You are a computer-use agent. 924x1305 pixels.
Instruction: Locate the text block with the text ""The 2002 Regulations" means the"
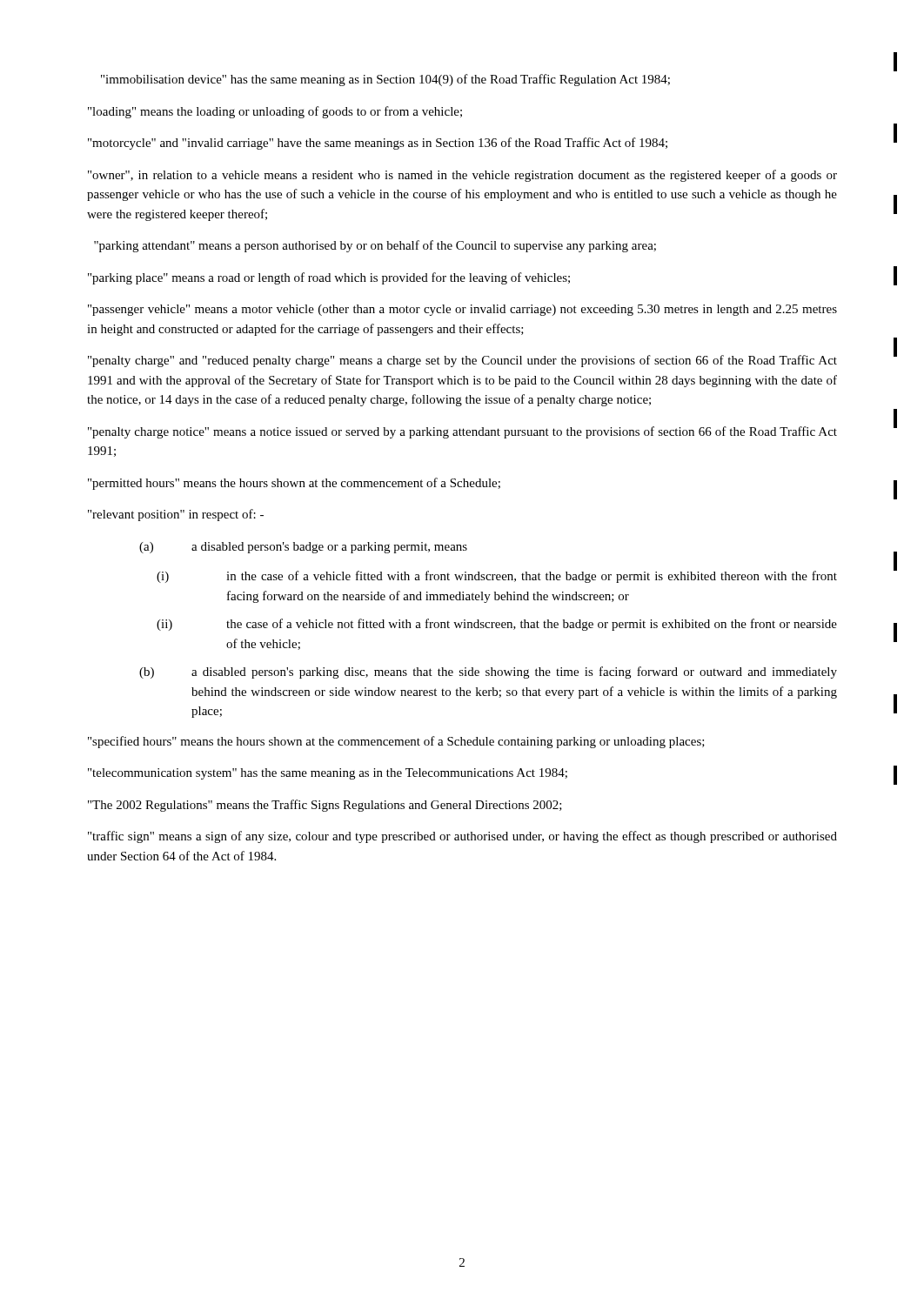pyautogui.click(x=325, y=804)
